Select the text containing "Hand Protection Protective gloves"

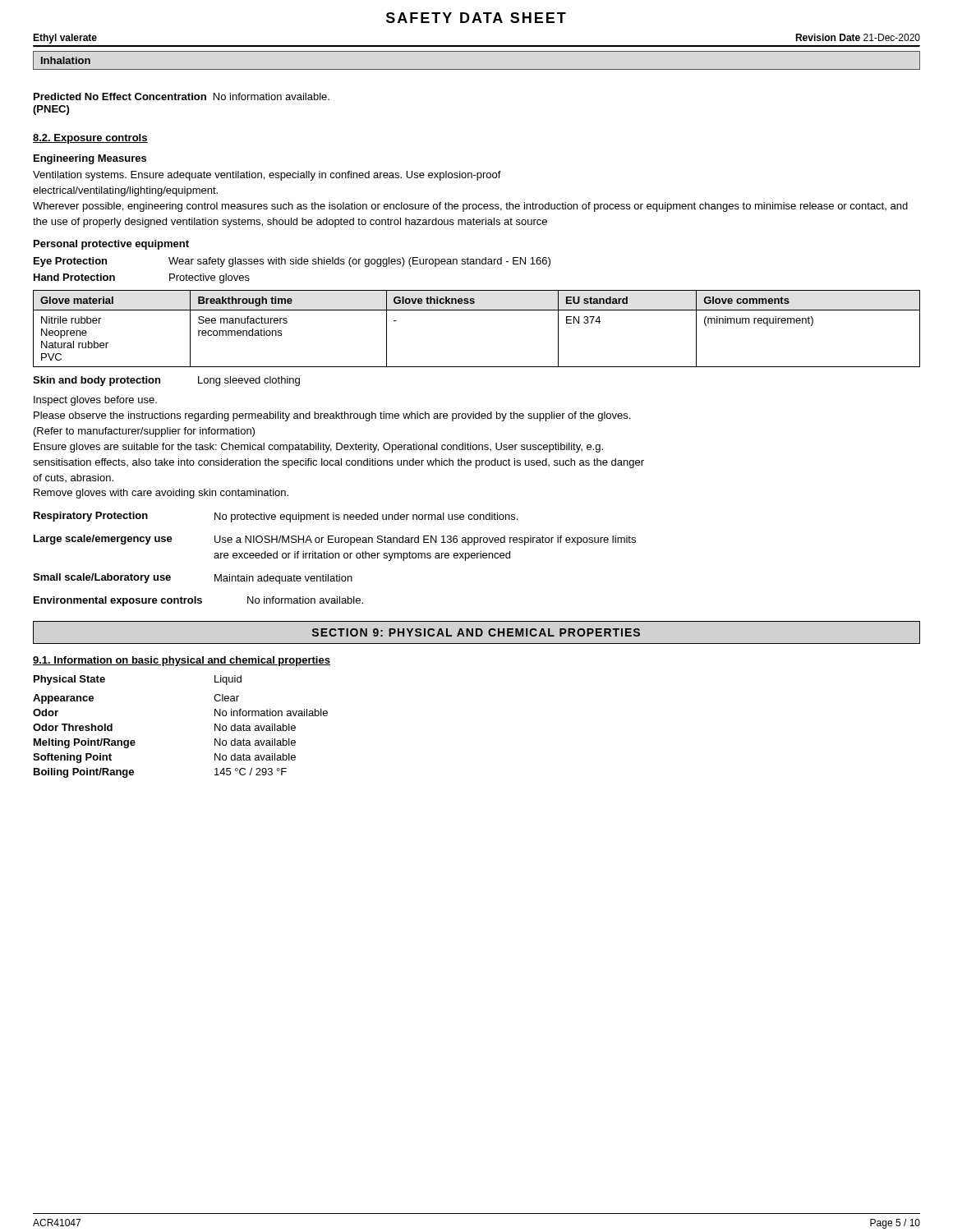coord(74,278)
